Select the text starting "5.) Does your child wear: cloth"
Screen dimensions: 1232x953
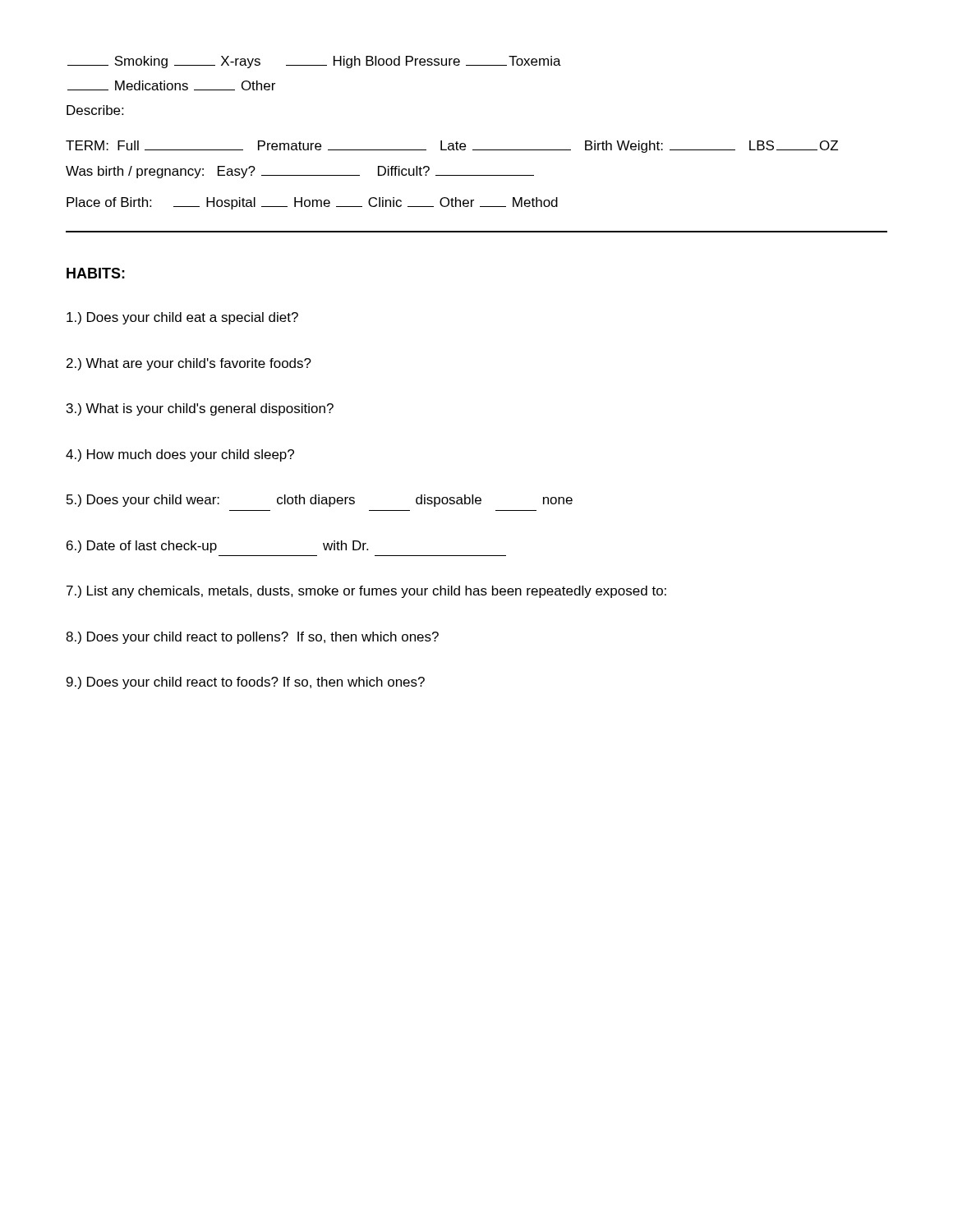(319, 502)
